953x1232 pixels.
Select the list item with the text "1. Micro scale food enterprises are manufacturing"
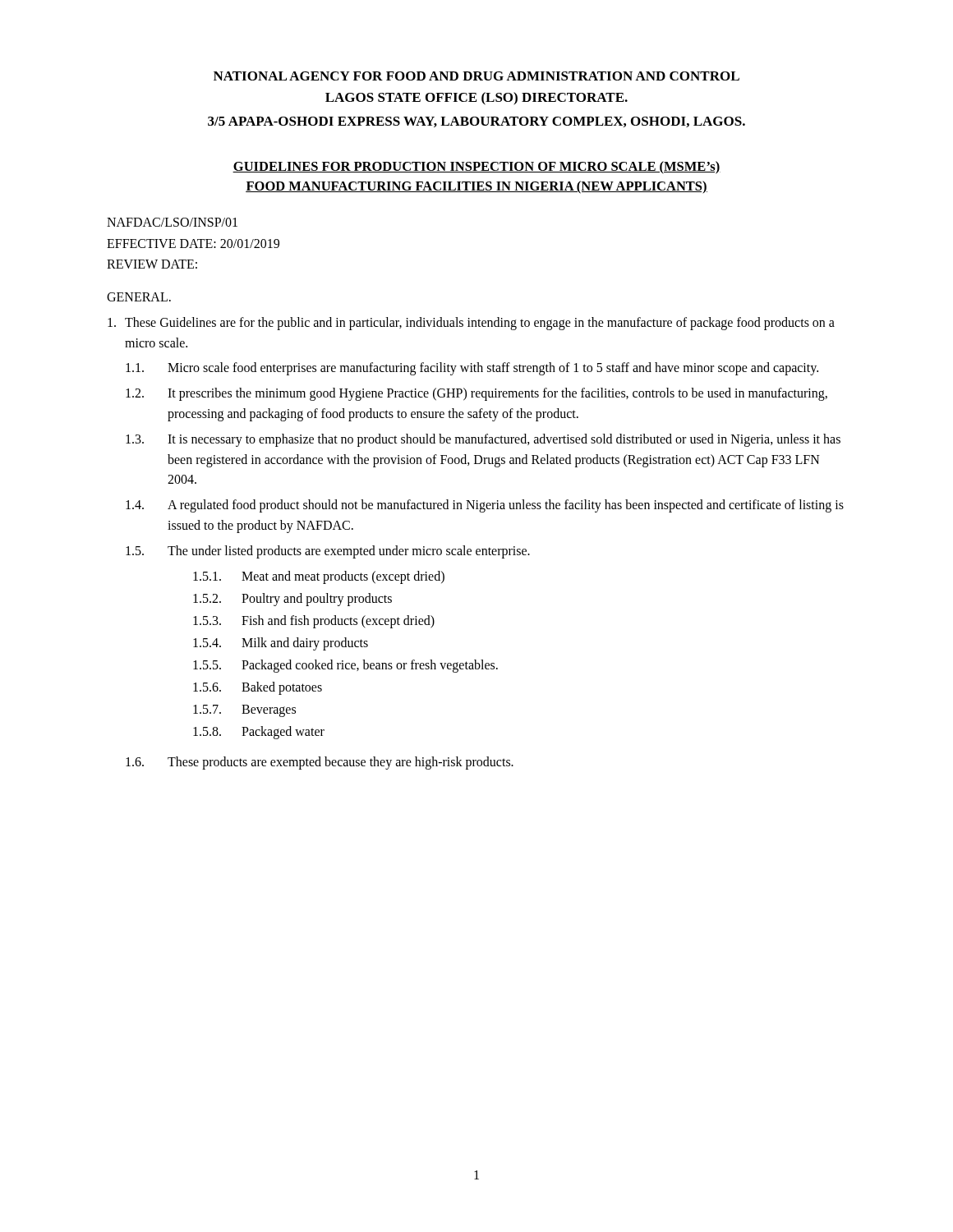click(x=486, y=369)
